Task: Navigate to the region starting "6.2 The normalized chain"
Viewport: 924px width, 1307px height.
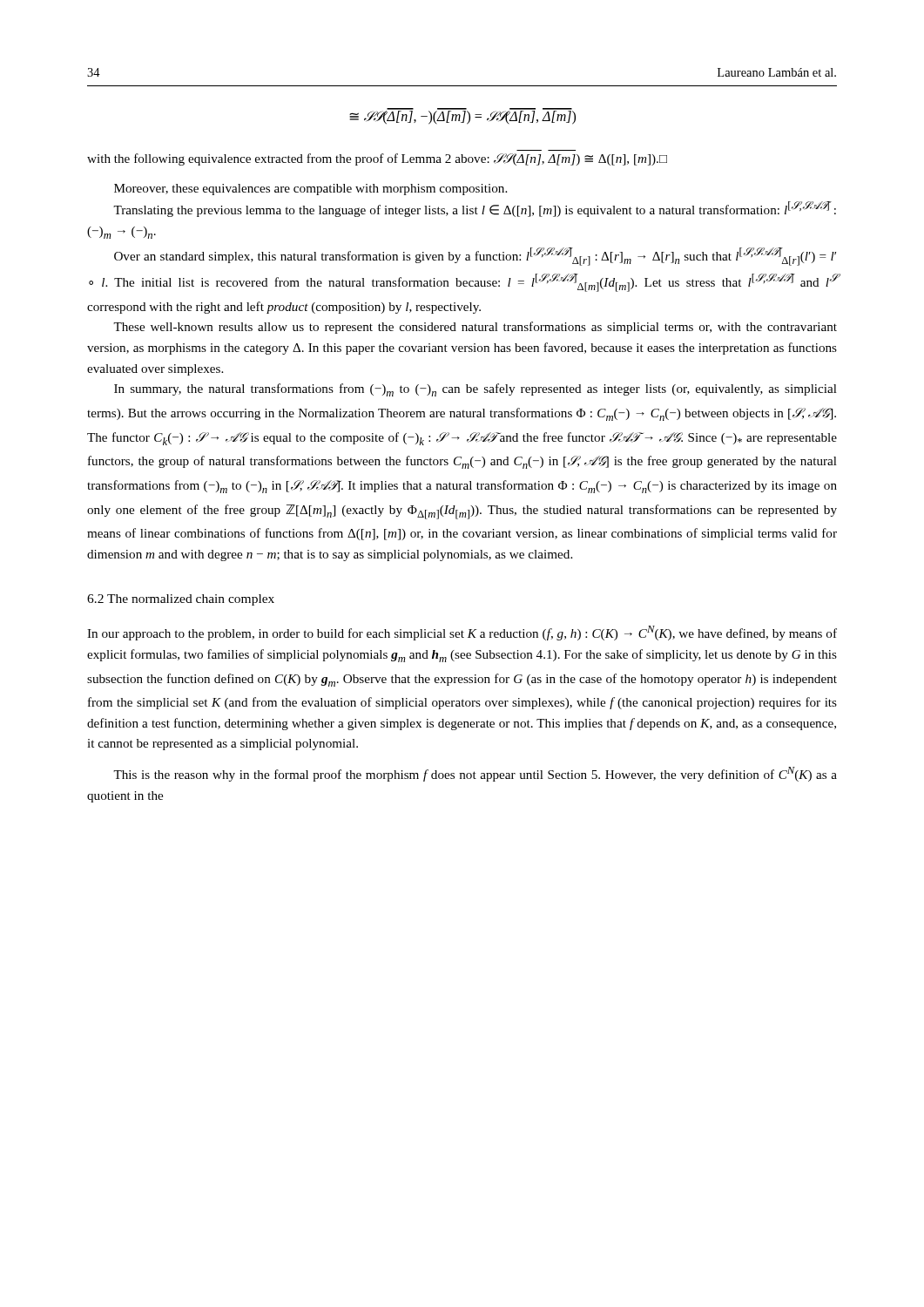Action: pos(181,598)
